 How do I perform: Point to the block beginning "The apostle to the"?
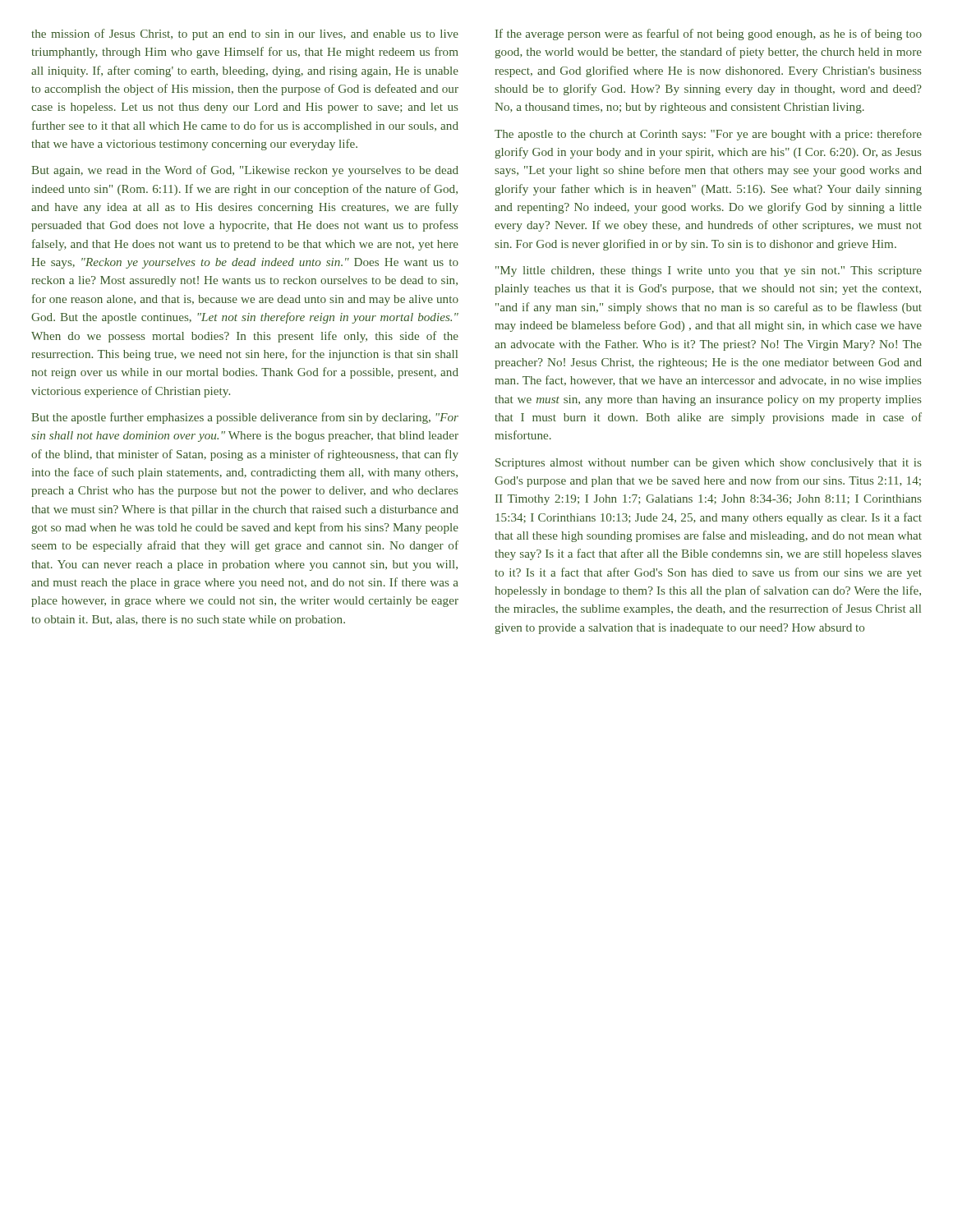pos(708,189)
